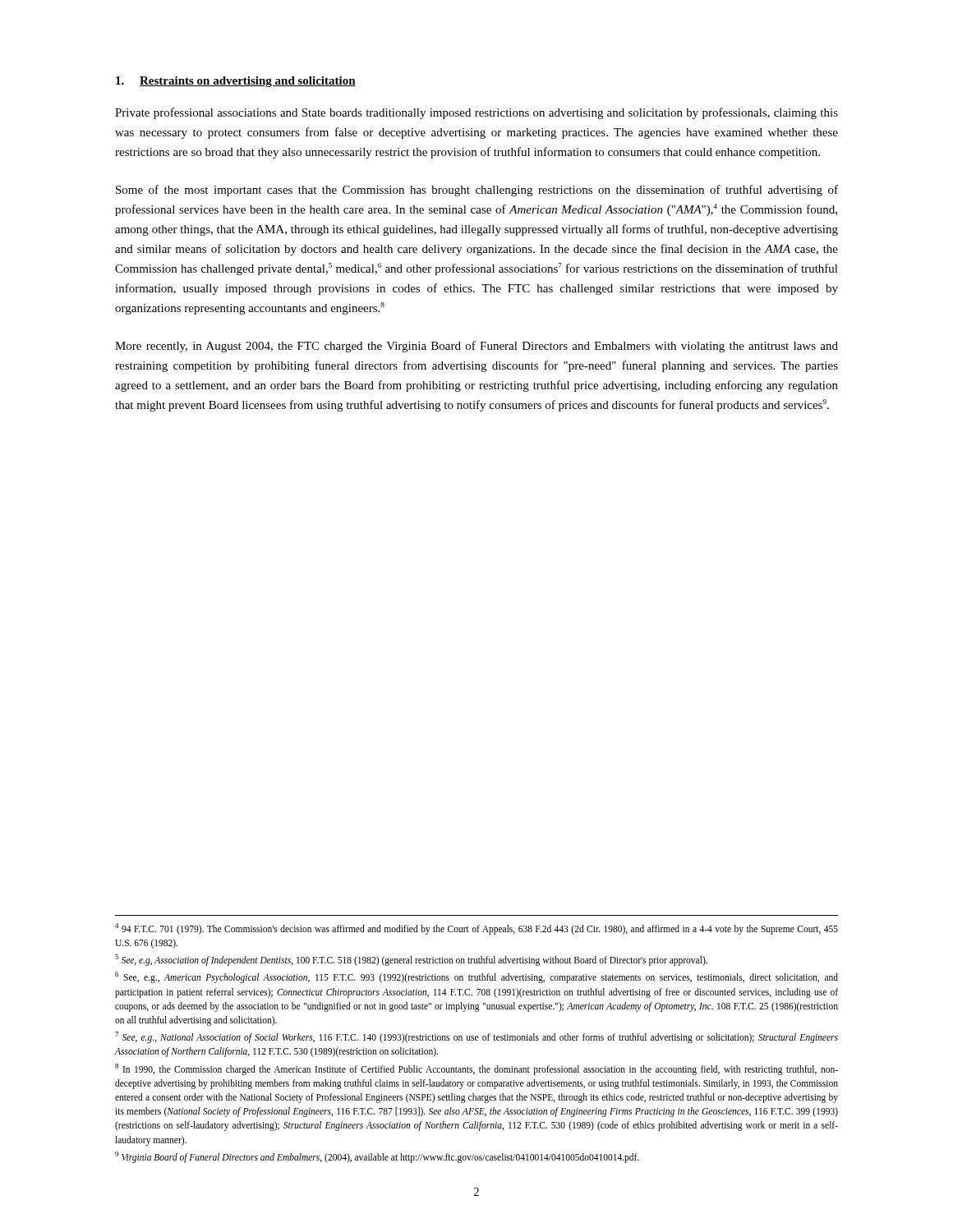953x1232 pixels.
Task: Point to the block beginning "5 See, e.g, Association of Independent Dentists, 100"
Action: [411, 959]
